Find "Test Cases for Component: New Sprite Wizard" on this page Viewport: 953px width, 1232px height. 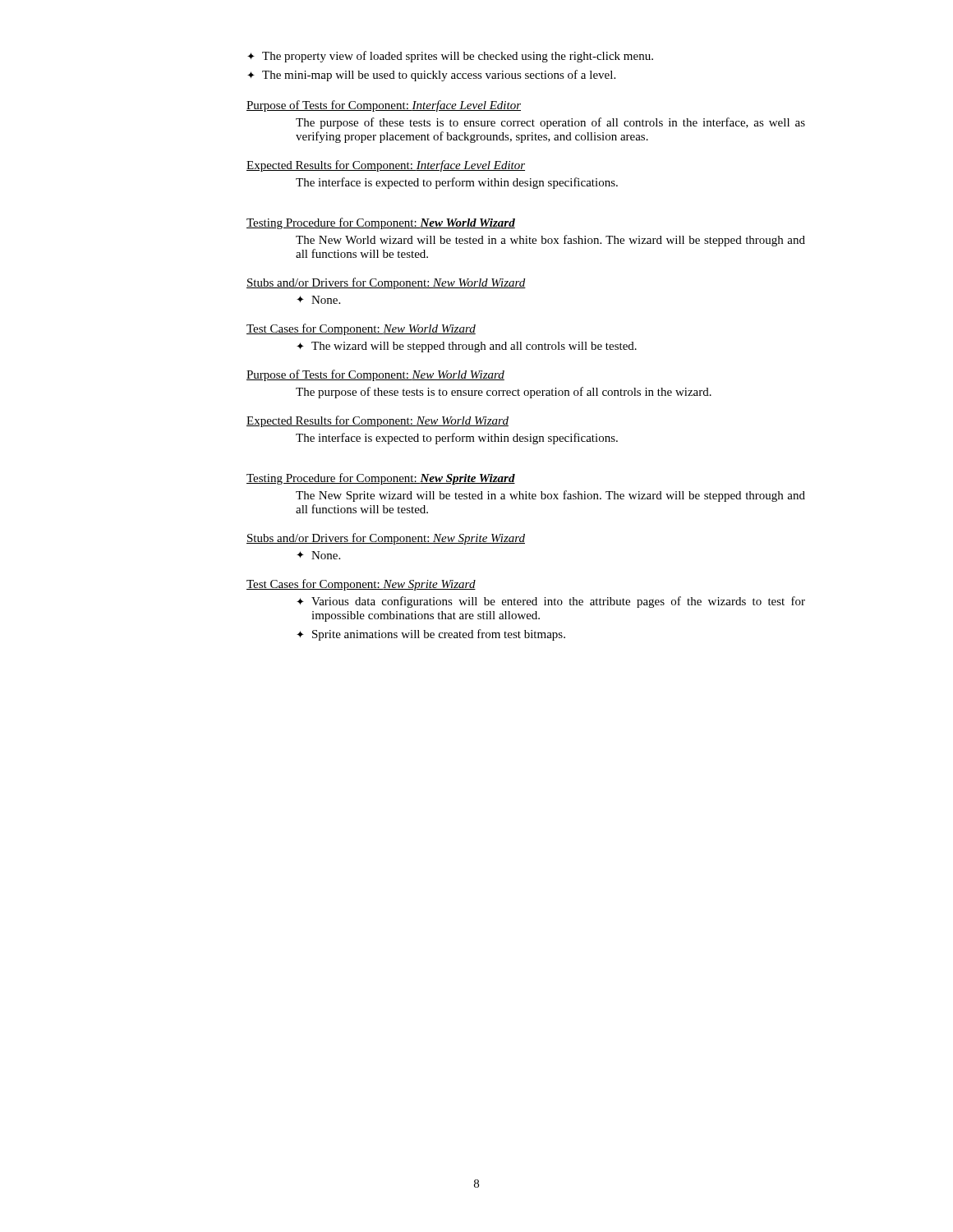point(361,584)
